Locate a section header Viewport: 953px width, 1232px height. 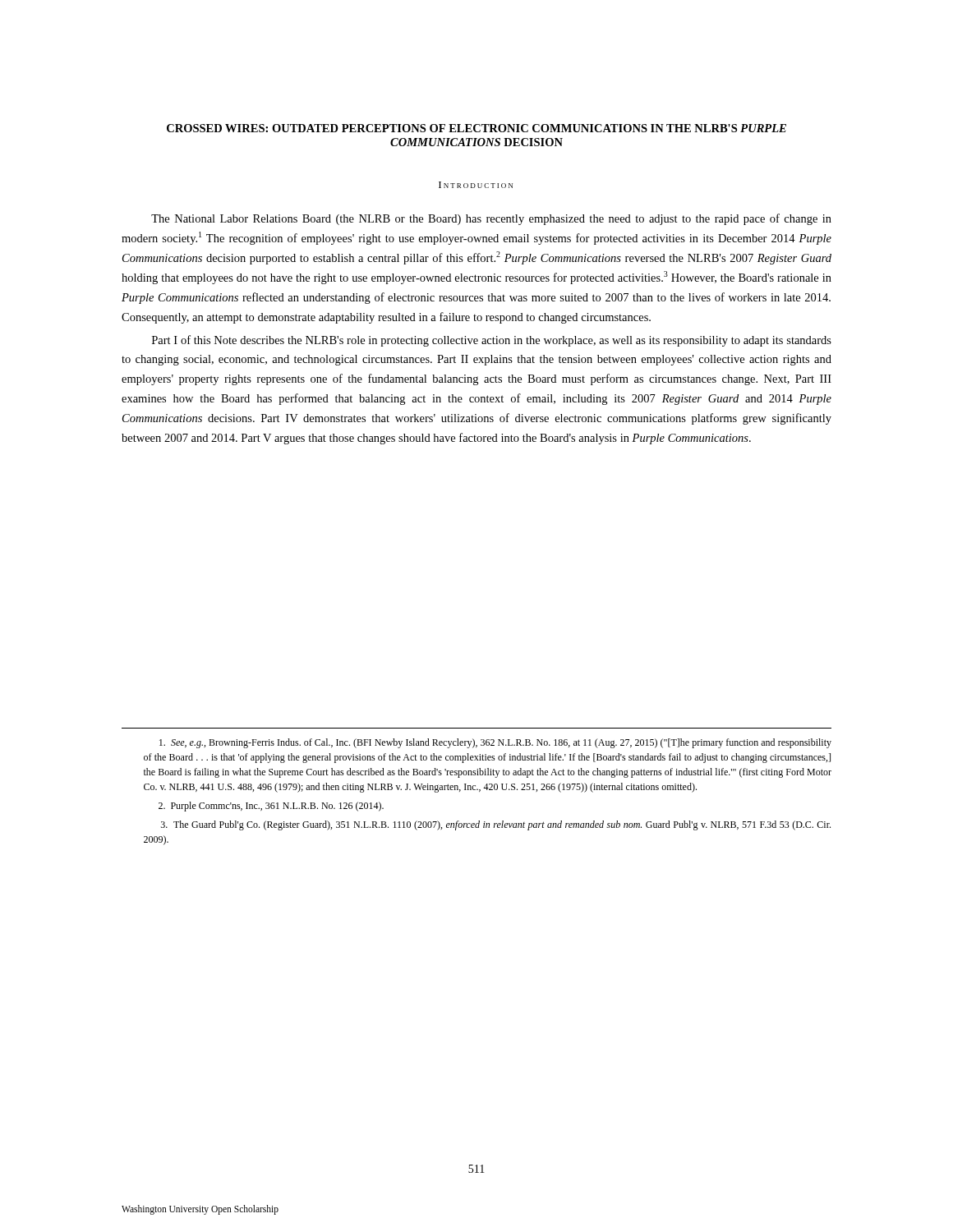click(476, 184)
